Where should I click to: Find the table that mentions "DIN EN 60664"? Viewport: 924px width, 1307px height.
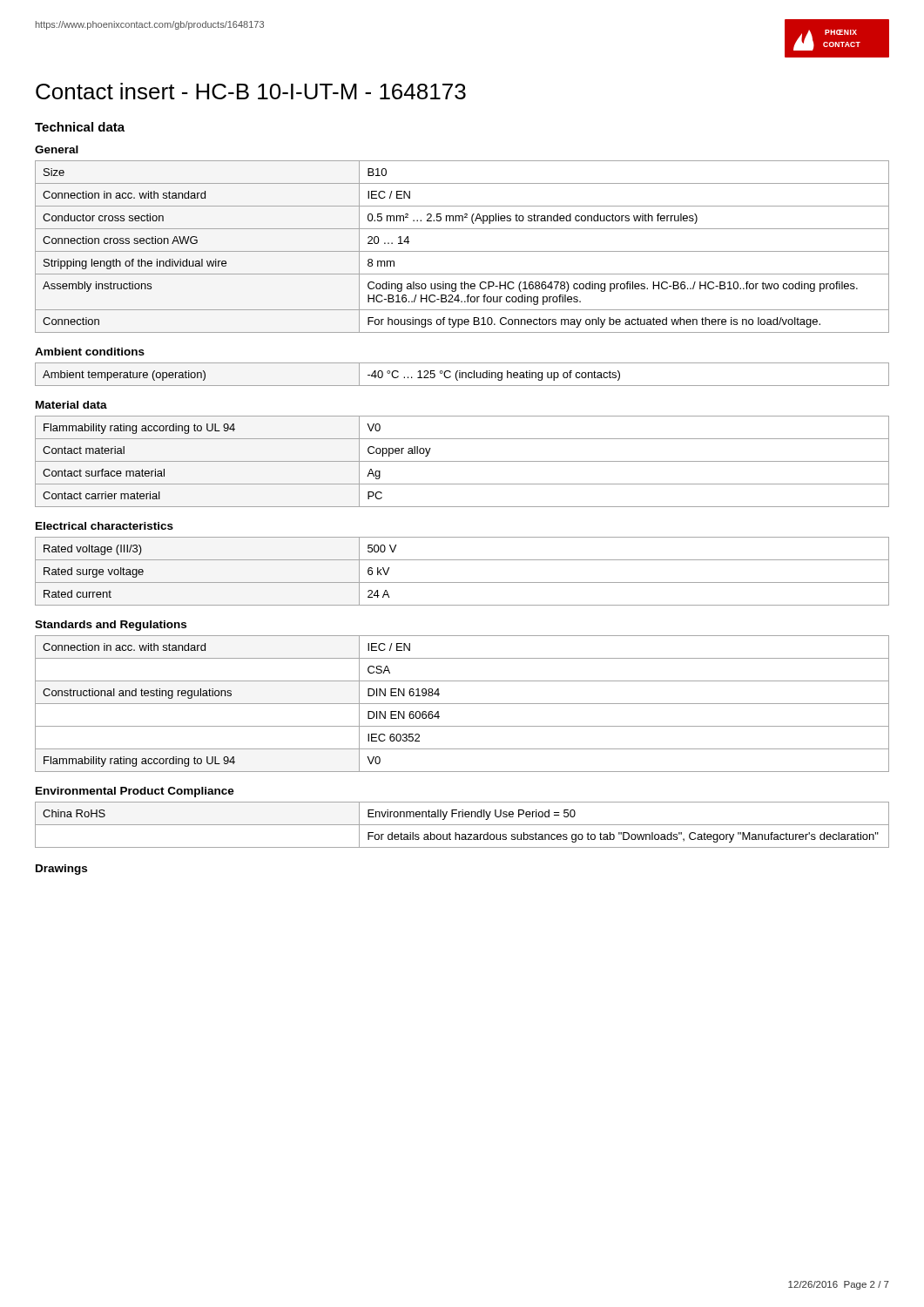462,704
